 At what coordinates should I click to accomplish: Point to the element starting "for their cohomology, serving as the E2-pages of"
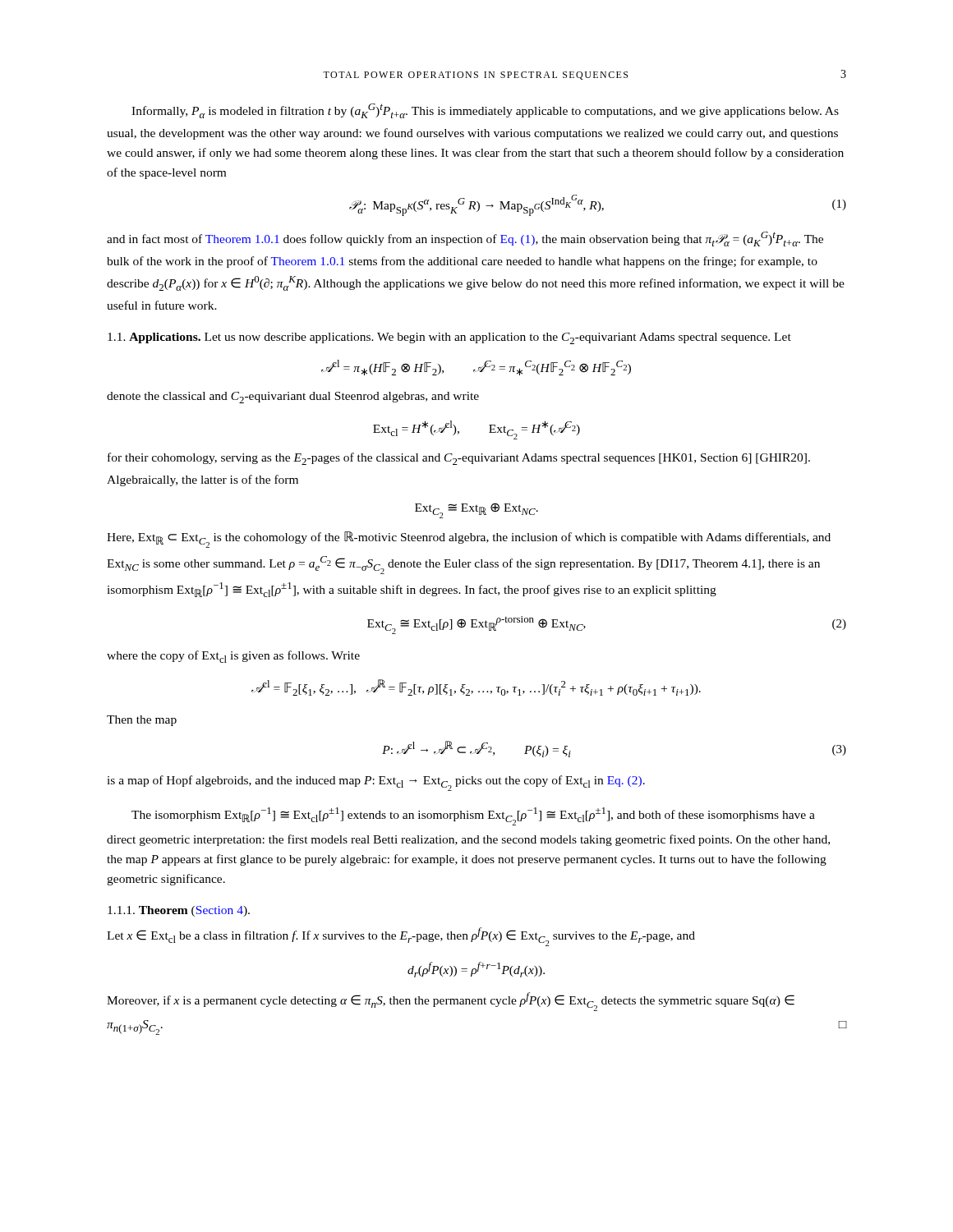point(476,469)
